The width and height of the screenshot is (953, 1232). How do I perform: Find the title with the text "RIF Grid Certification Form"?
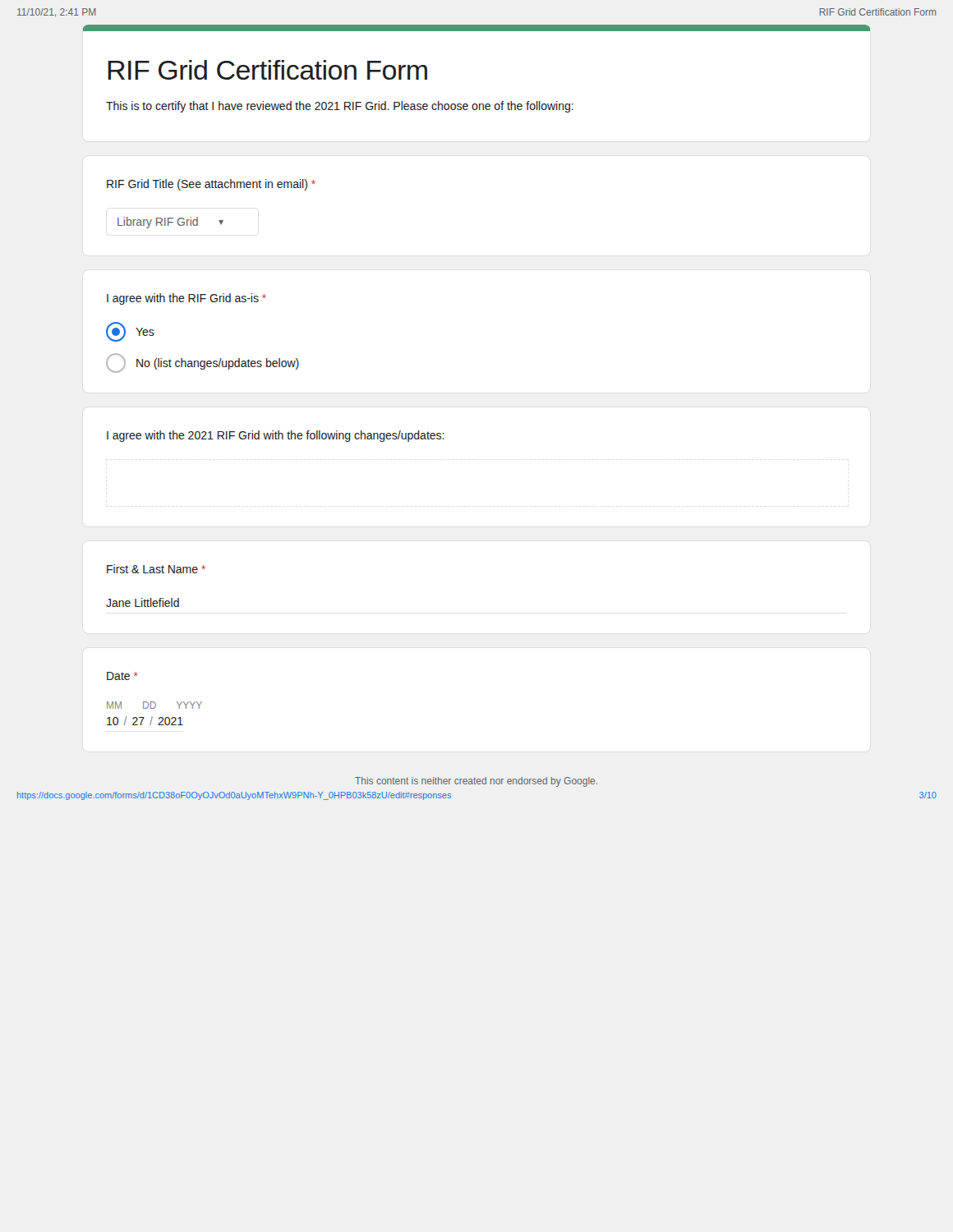pyautogui.click(x=267, y=70)
